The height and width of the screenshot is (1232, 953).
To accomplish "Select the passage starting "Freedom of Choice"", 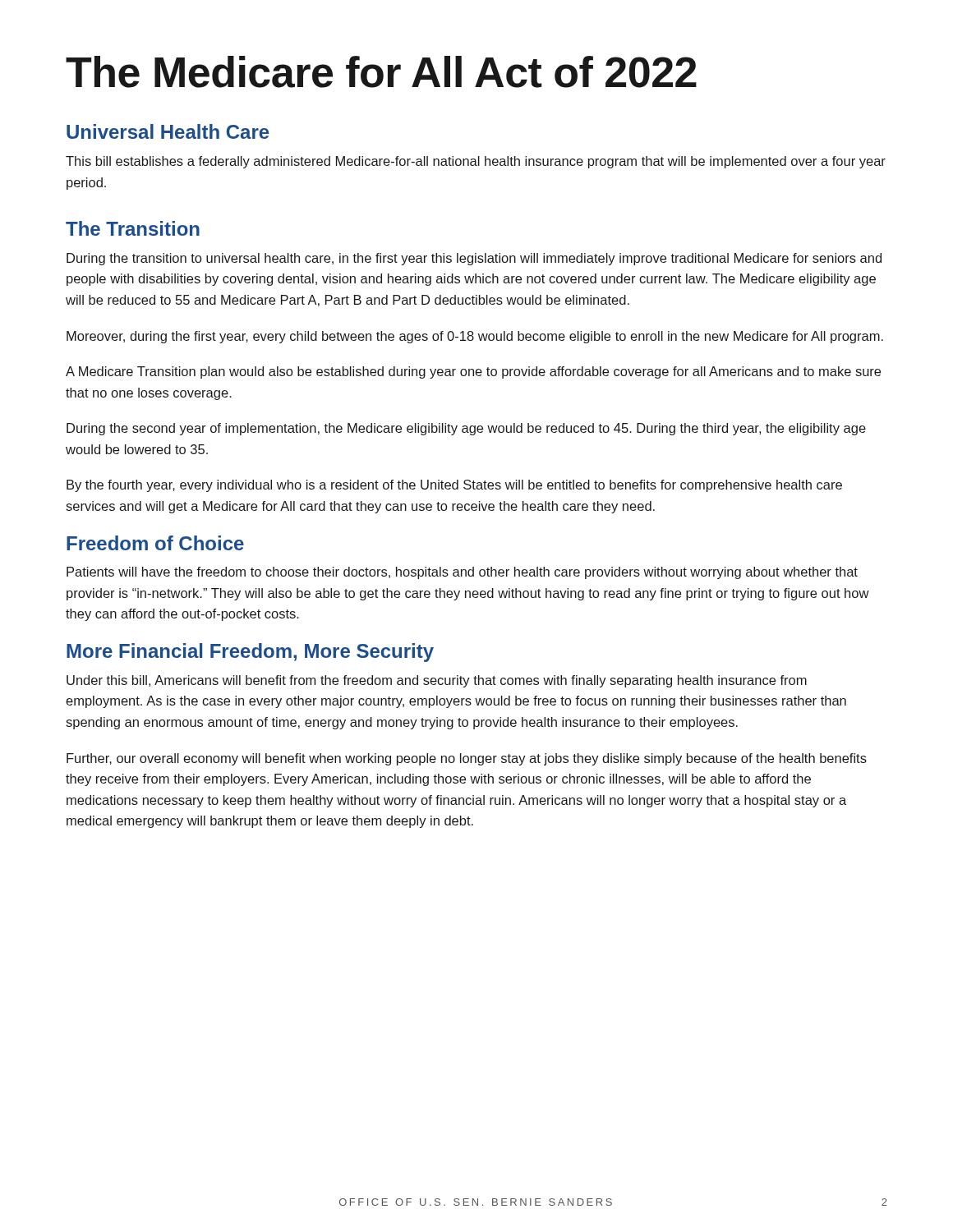I will pyautogui.click(x=155, y=543).
